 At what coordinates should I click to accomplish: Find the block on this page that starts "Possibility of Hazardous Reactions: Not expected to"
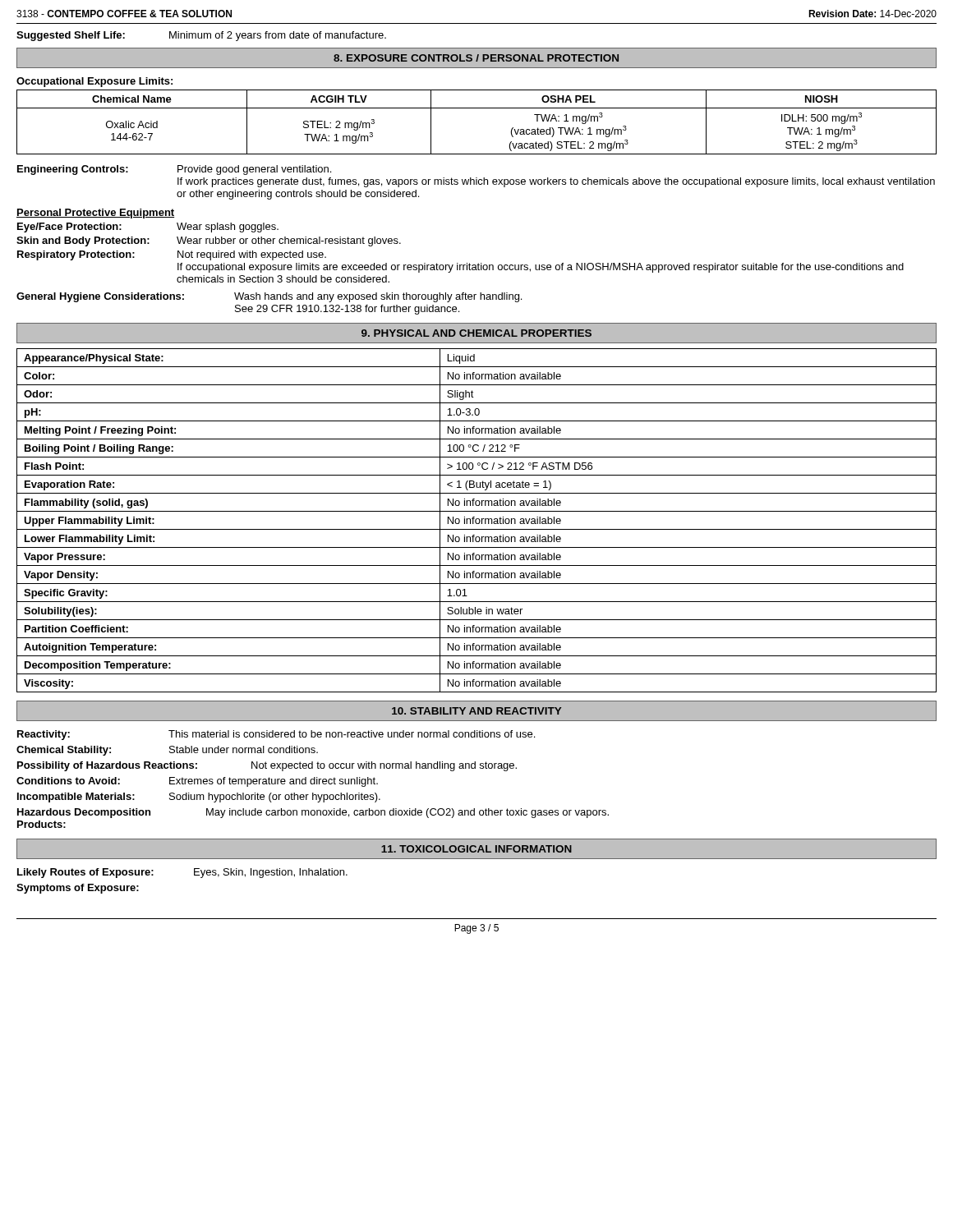point(476,765)
